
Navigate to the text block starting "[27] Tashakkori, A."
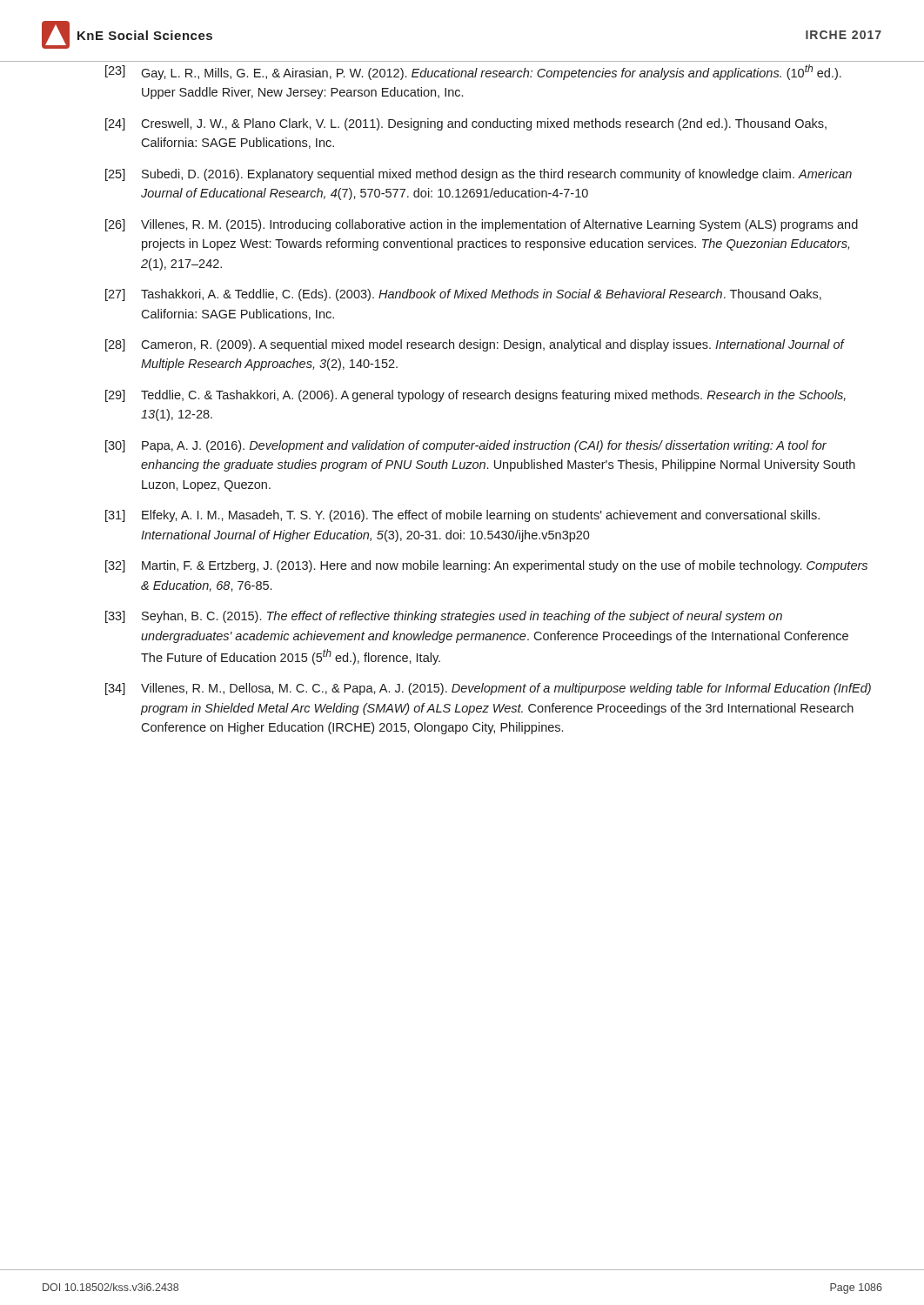(x=488, y=304)
